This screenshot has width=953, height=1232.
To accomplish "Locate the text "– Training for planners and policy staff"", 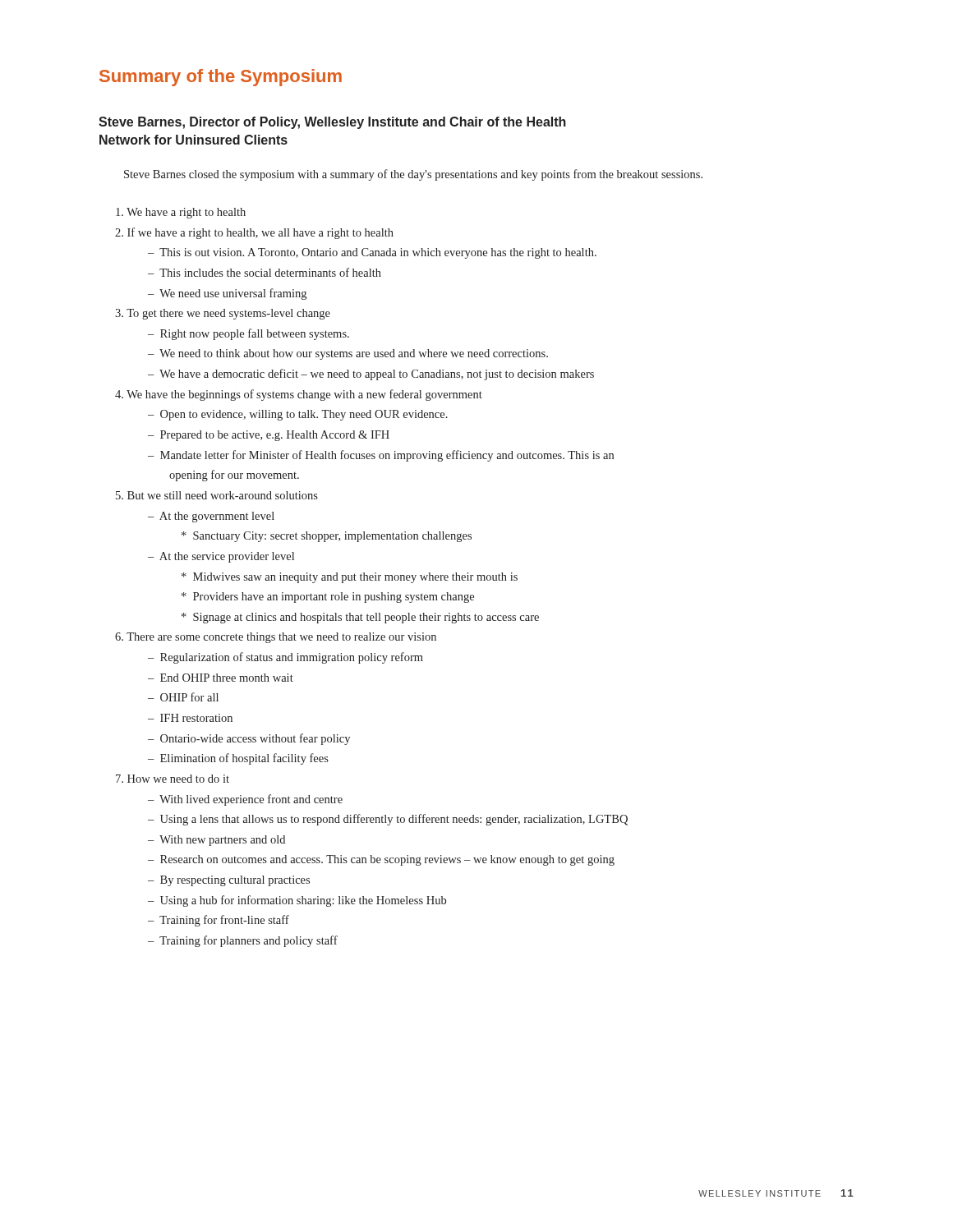I will pyautogui.click(x=243, y=940).
